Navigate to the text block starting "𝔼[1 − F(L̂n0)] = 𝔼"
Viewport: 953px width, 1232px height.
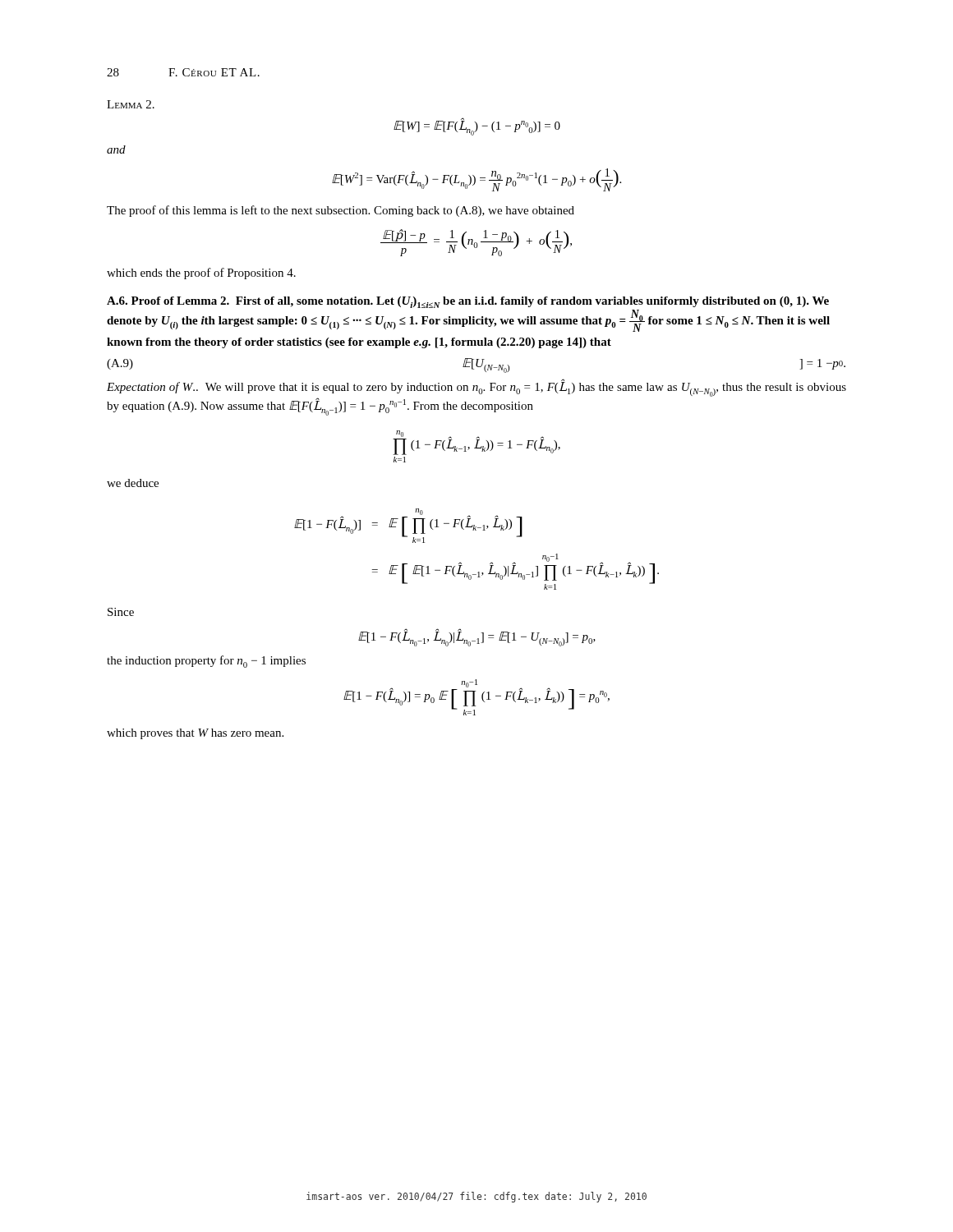pyautogui.click(x=476, y=548)
